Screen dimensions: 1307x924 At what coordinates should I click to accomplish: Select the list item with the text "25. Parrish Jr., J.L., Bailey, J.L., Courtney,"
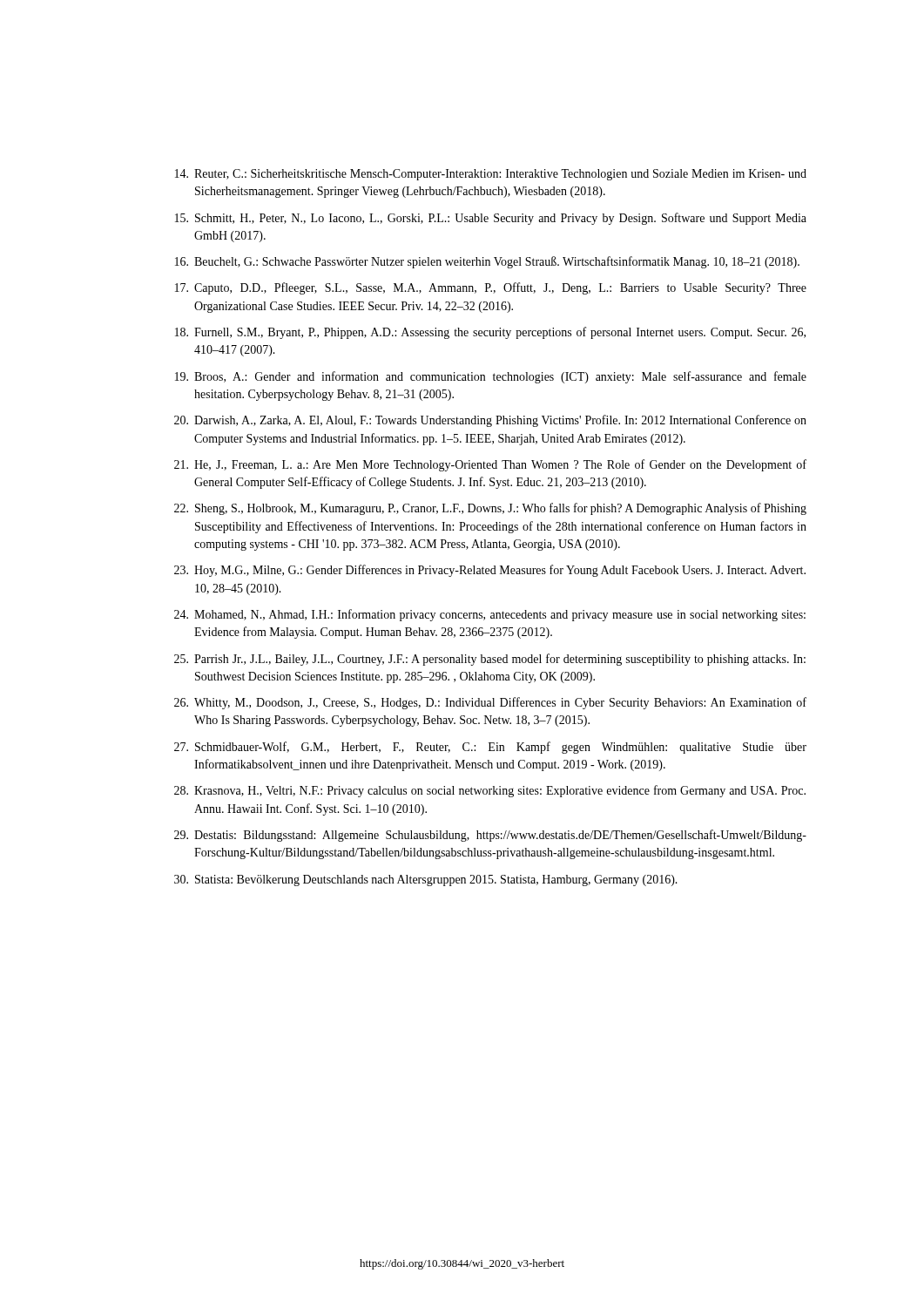click(x=484, y=668)
